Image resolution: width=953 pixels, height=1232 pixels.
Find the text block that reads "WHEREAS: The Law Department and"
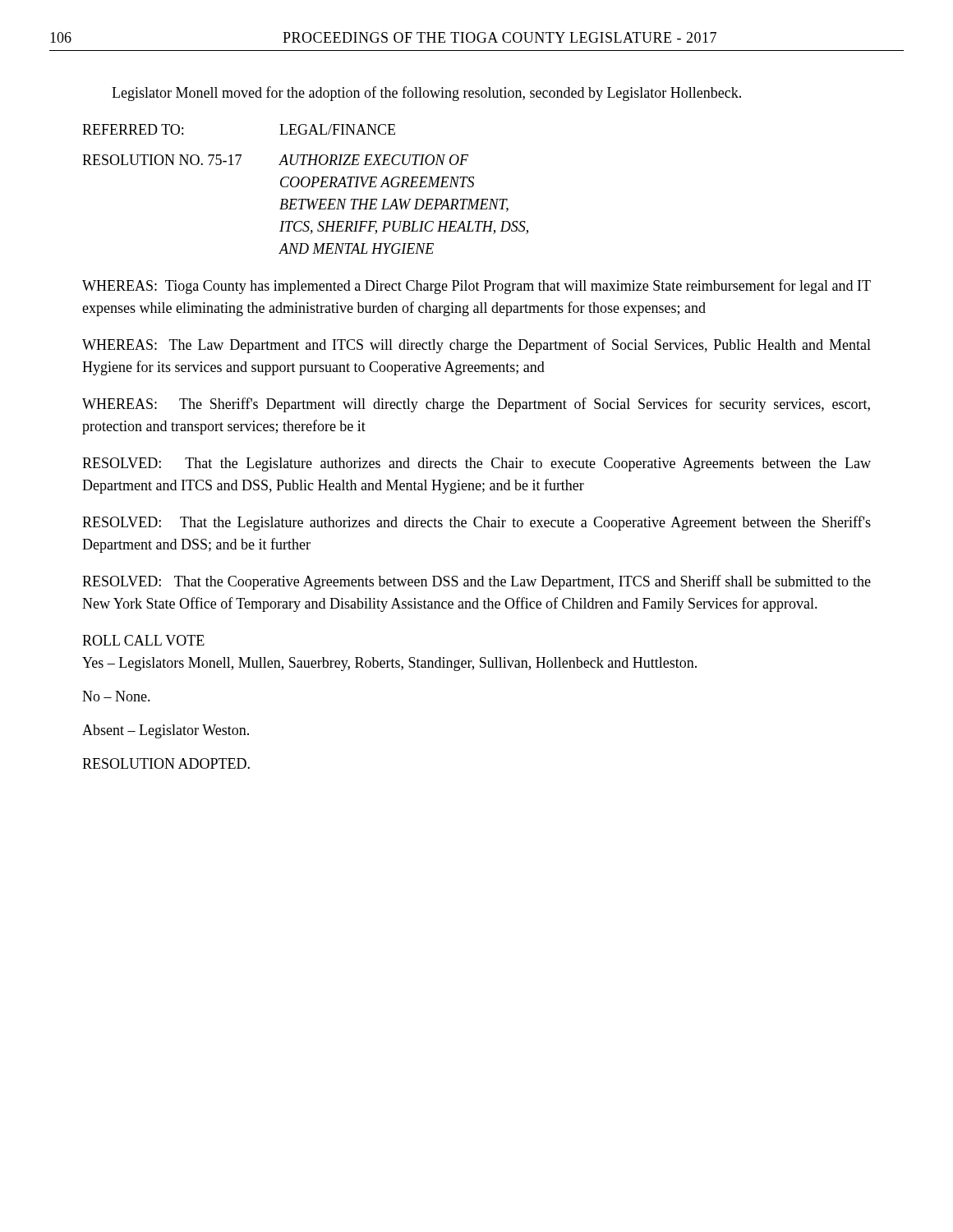476,356
